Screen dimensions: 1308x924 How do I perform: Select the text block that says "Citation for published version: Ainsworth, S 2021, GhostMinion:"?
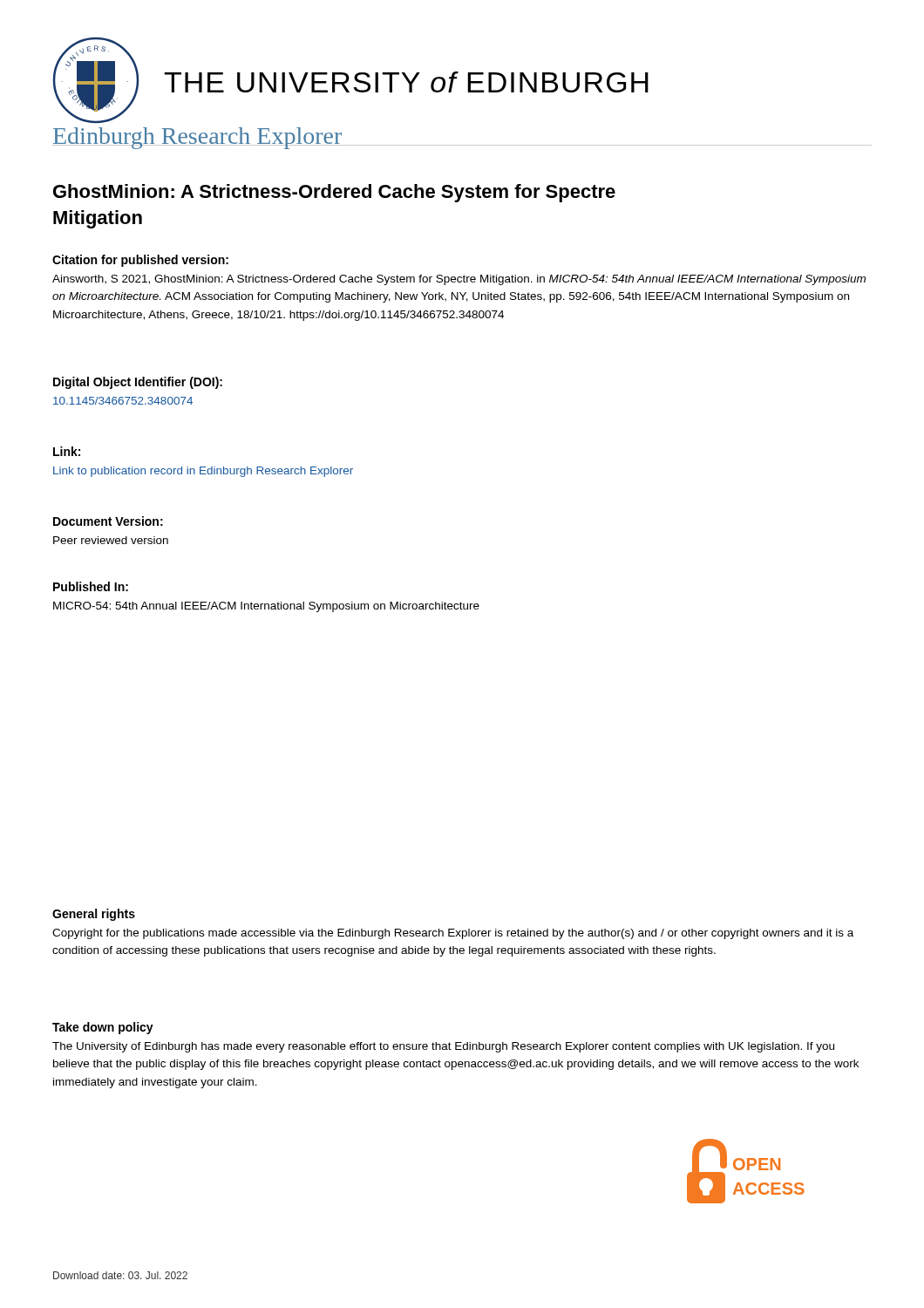pos(462,288)
